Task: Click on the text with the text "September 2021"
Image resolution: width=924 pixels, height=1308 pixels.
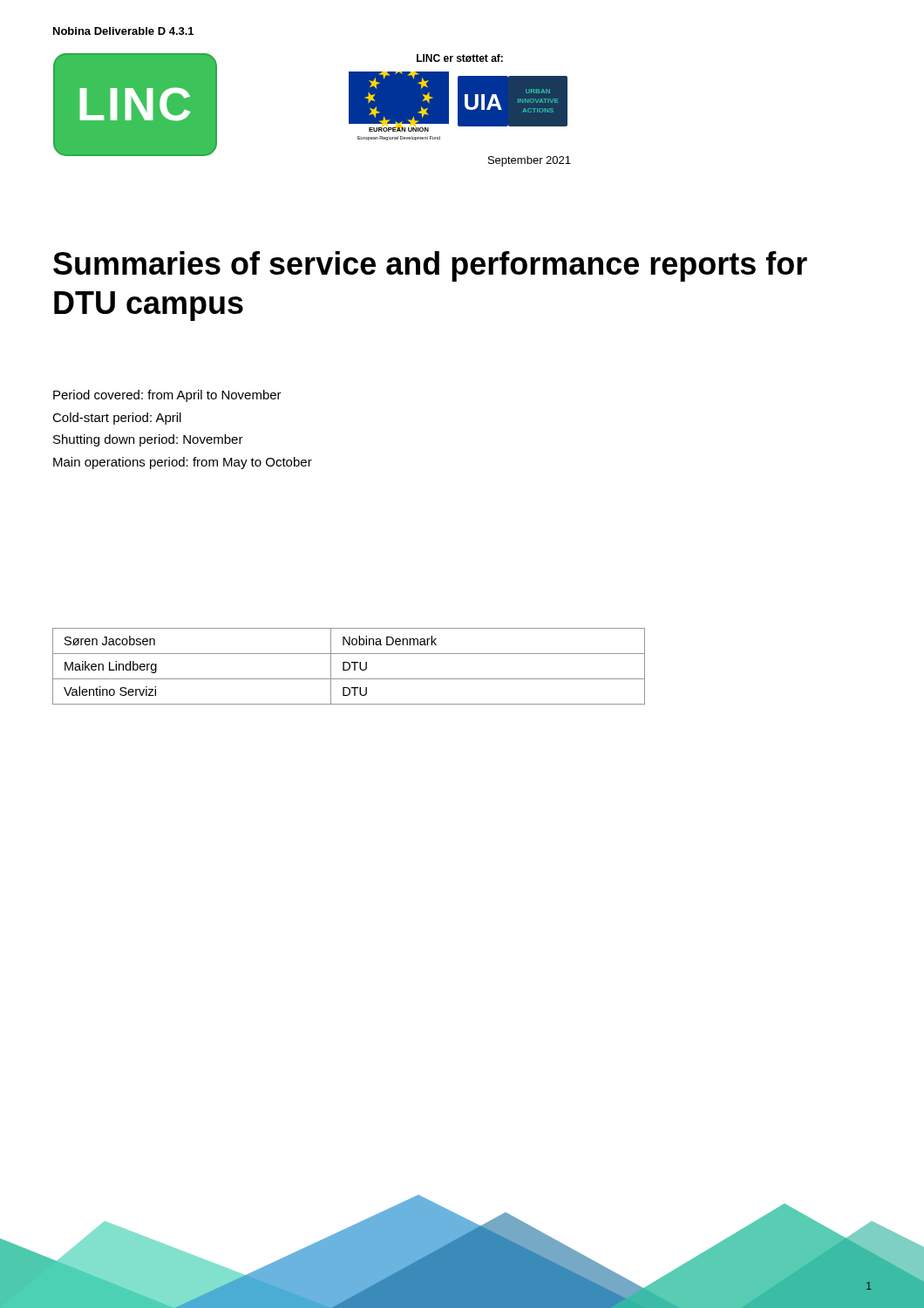Action: coord(529,160)
